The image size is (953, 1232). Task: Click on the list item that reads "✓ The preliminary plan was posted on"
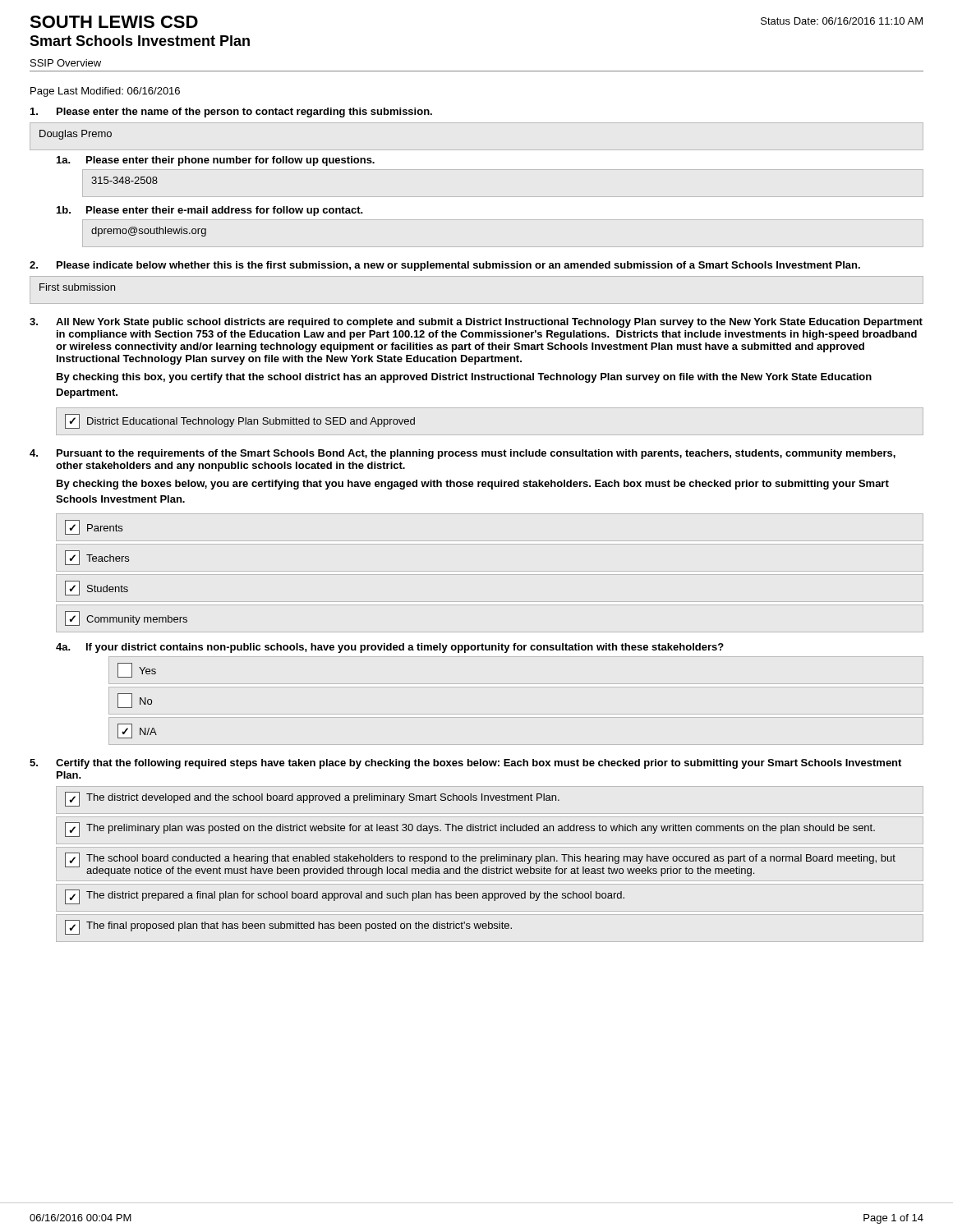point(470,829)
